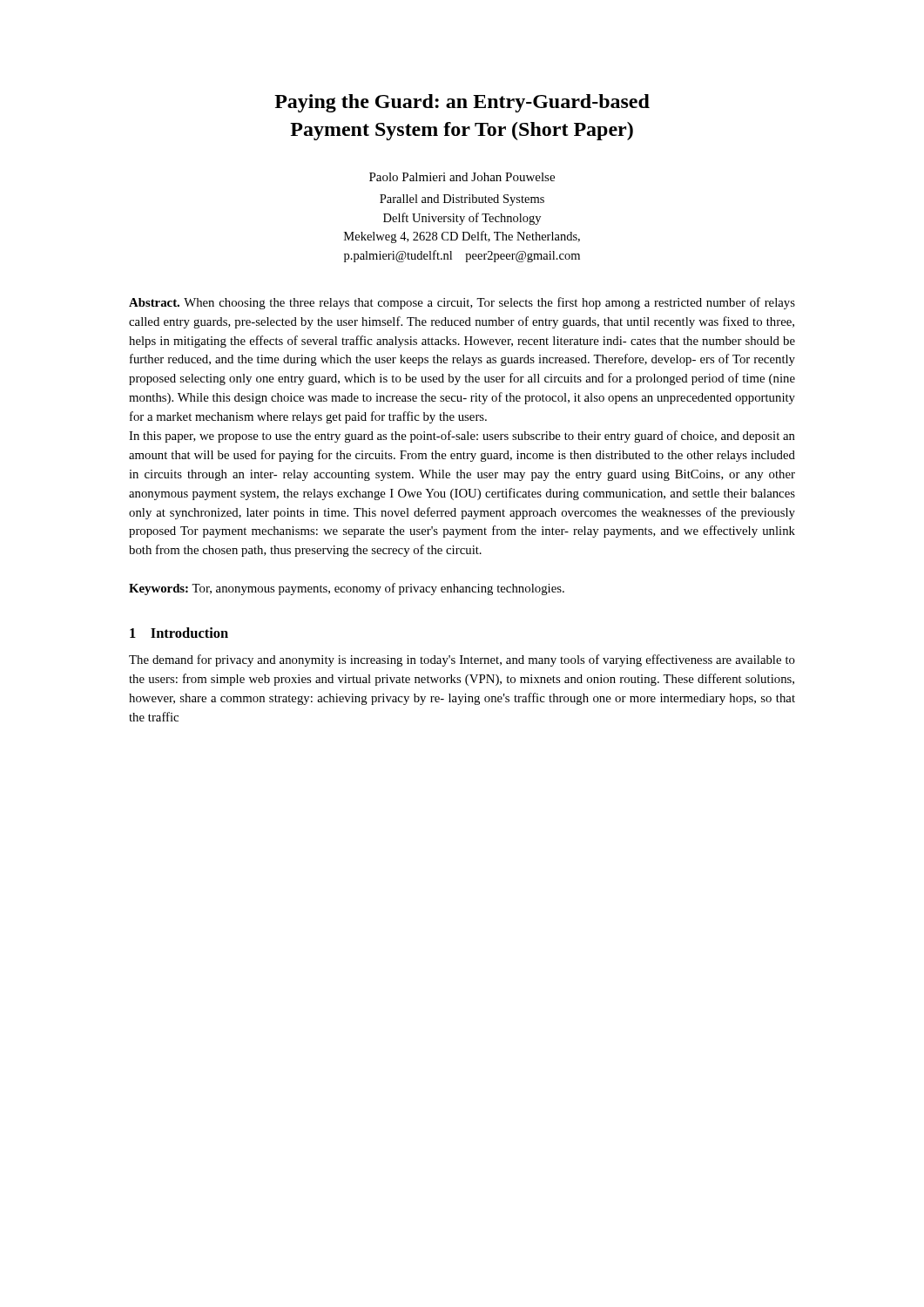This screenshot has width=924, height=1307.
Task: Click on the region starting "The demand for privacy and"
Action: (462, 689)
